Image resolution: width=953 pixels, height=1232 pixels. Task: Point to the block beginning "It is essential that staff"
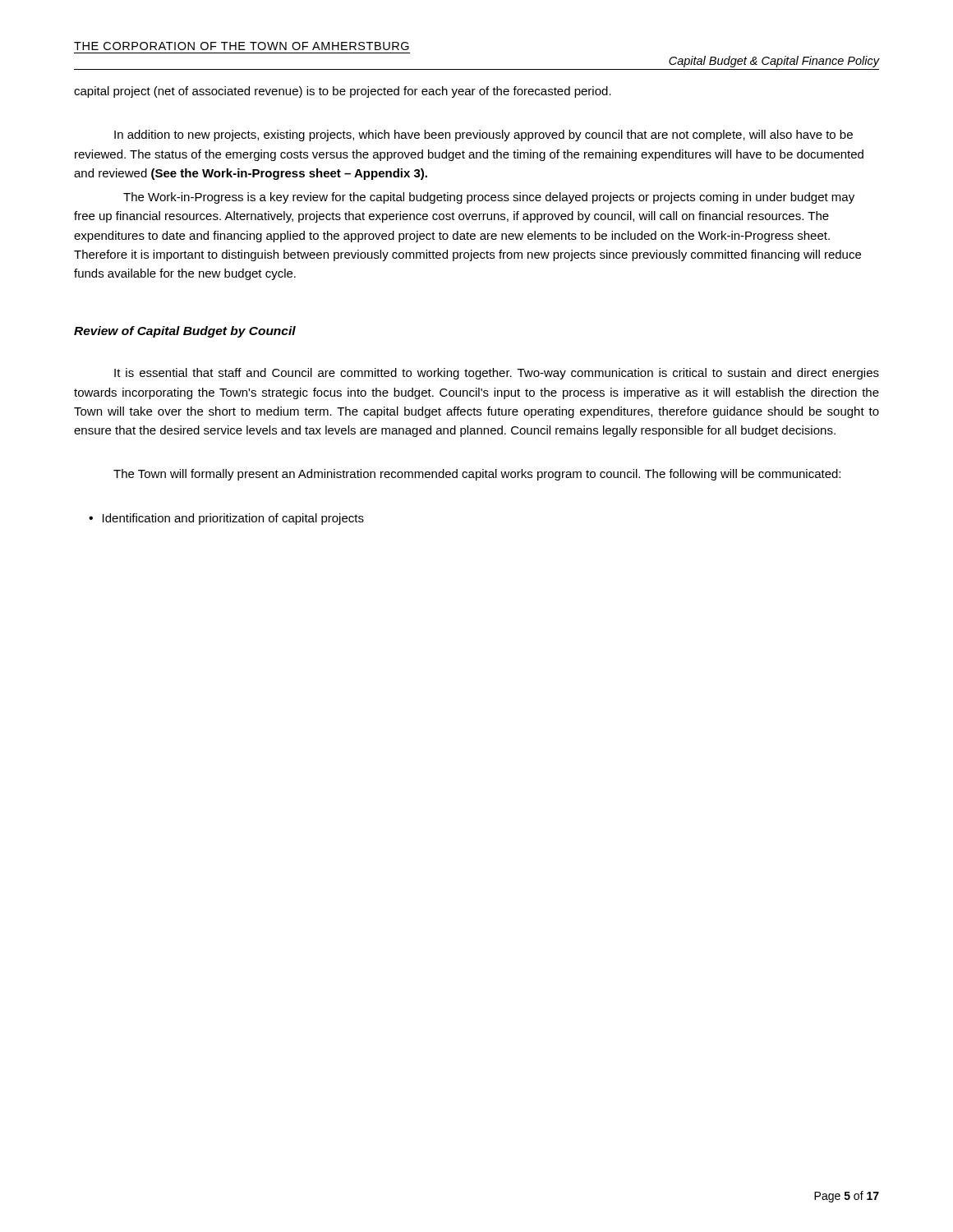point(476,401)
